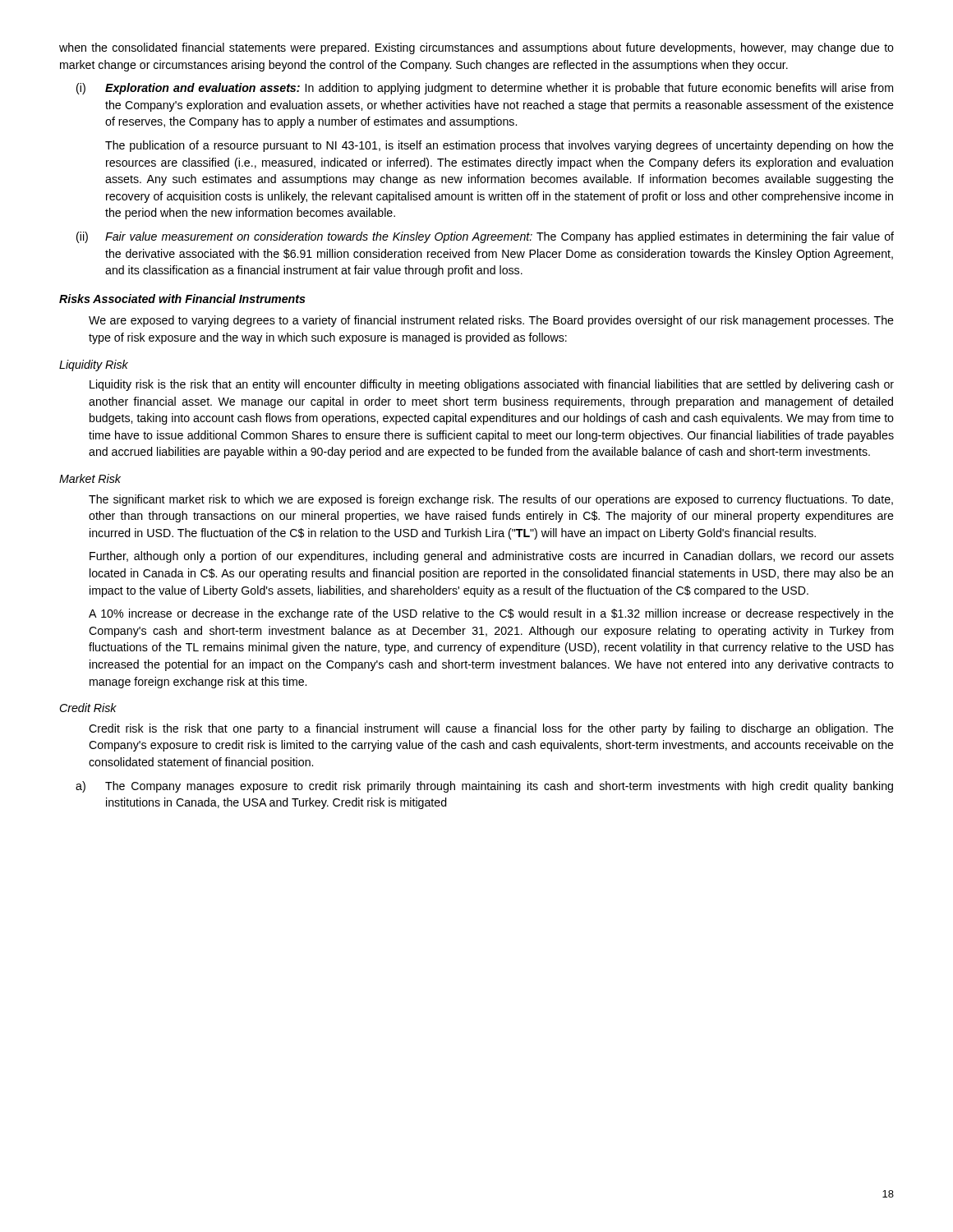
Task: Point to "Credit Risk"
Action: coord(88,708)
